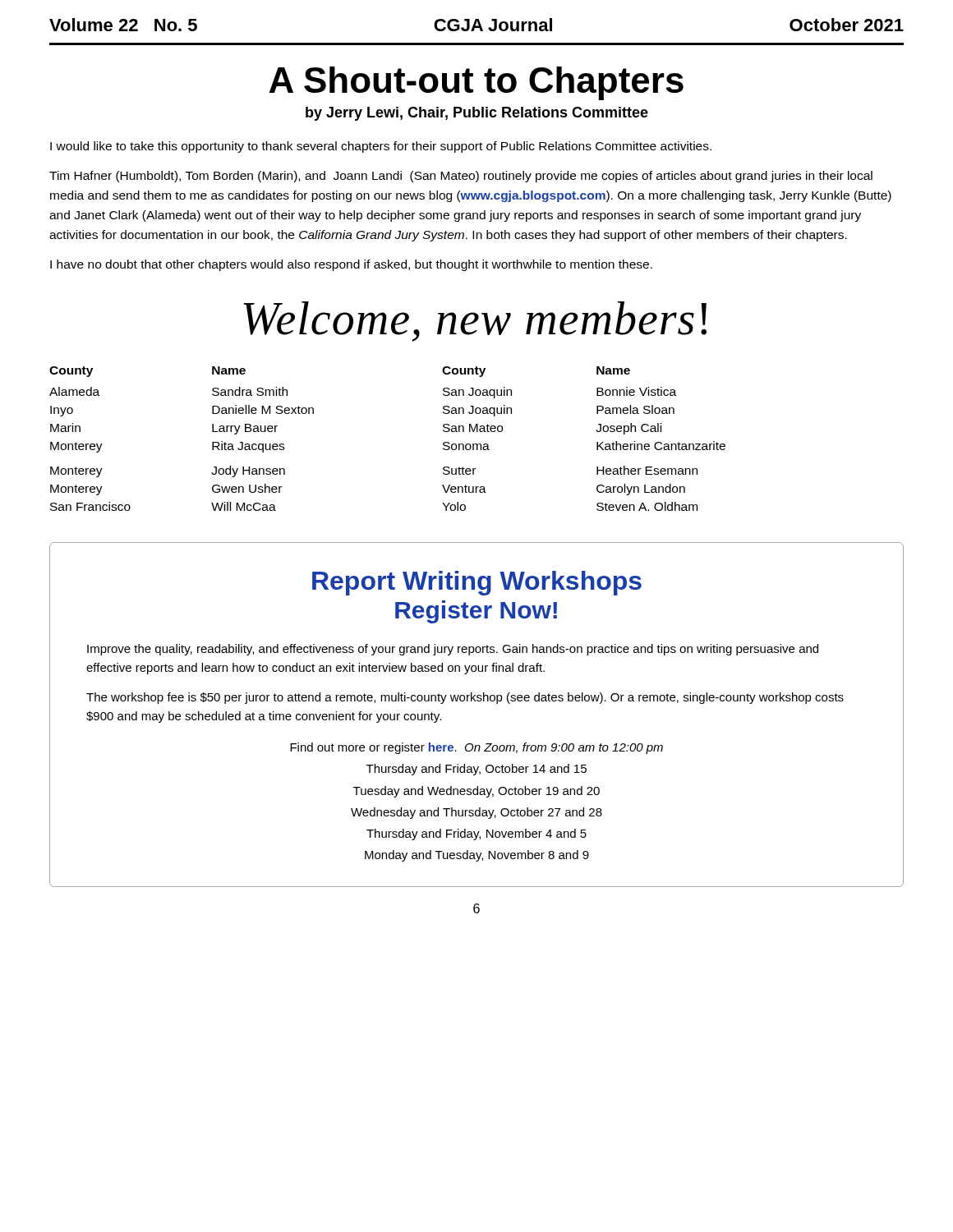Select the title containing "Welcome, new members!"
The height and width of the screenshot is (1232, 953).
pyautogui.click(x=476, y=319)
